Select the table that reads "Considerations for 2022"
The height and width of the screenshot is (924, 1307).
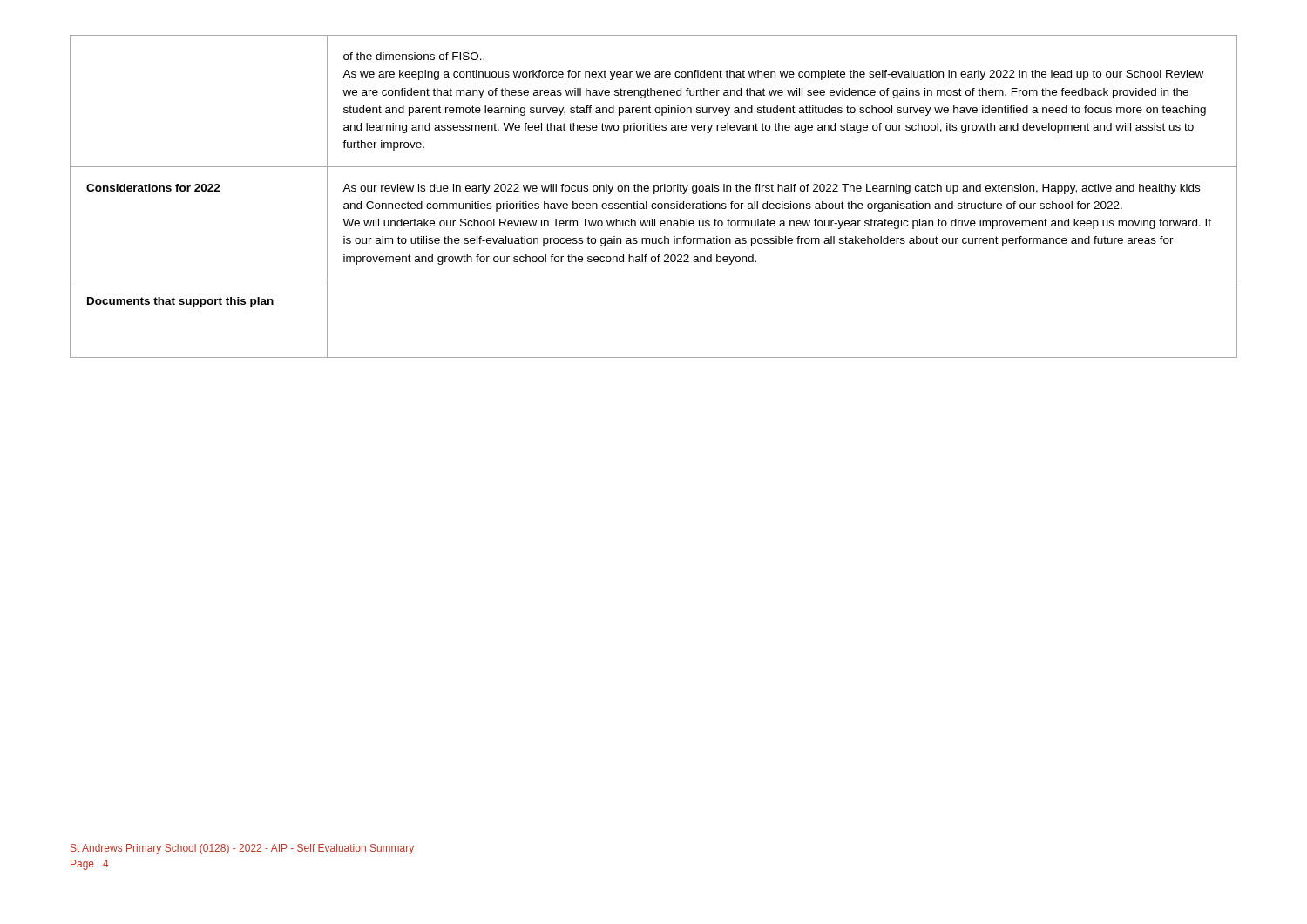[654, 196]
